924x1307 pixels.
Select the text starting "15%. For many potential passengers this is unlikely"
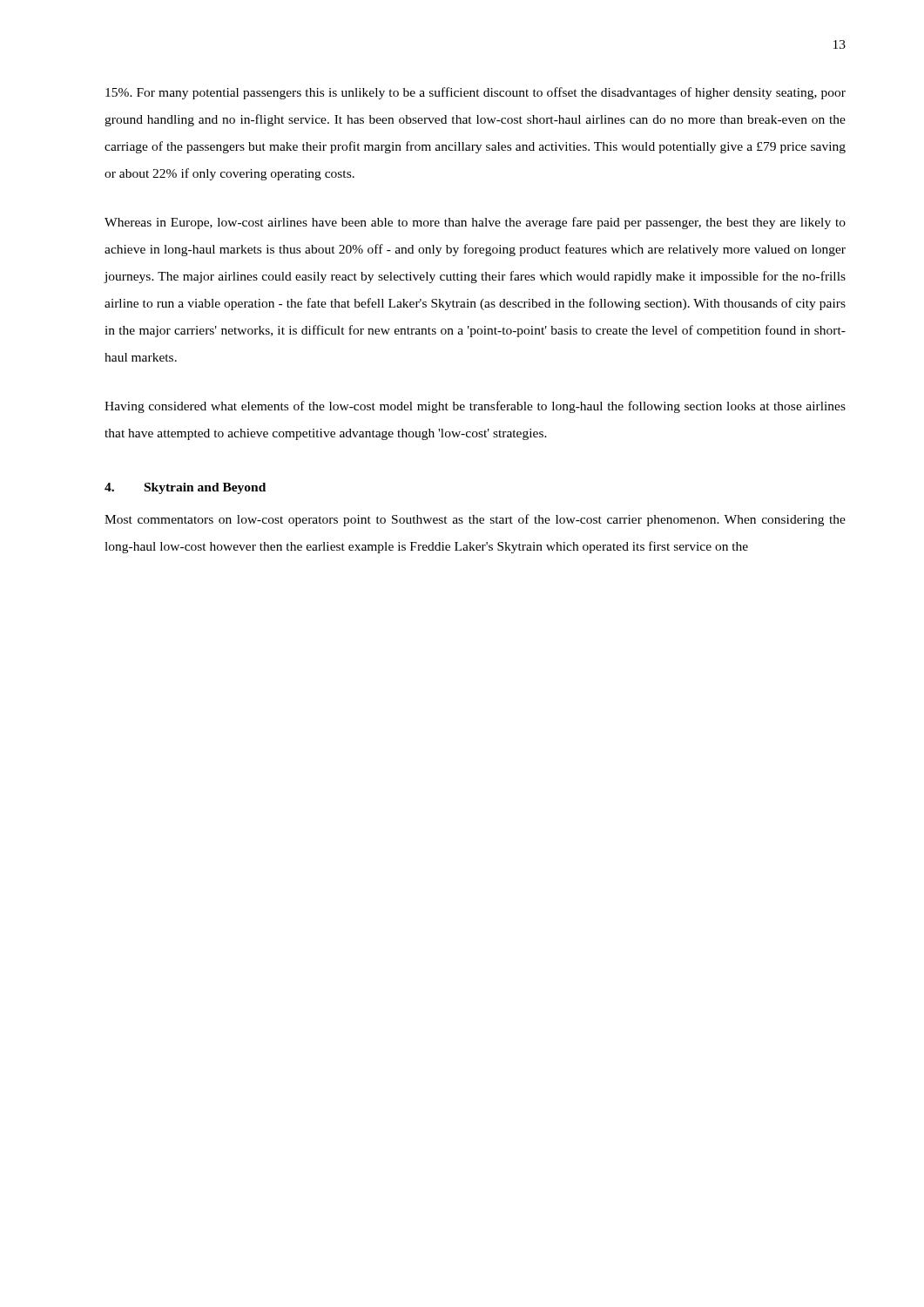475,132
